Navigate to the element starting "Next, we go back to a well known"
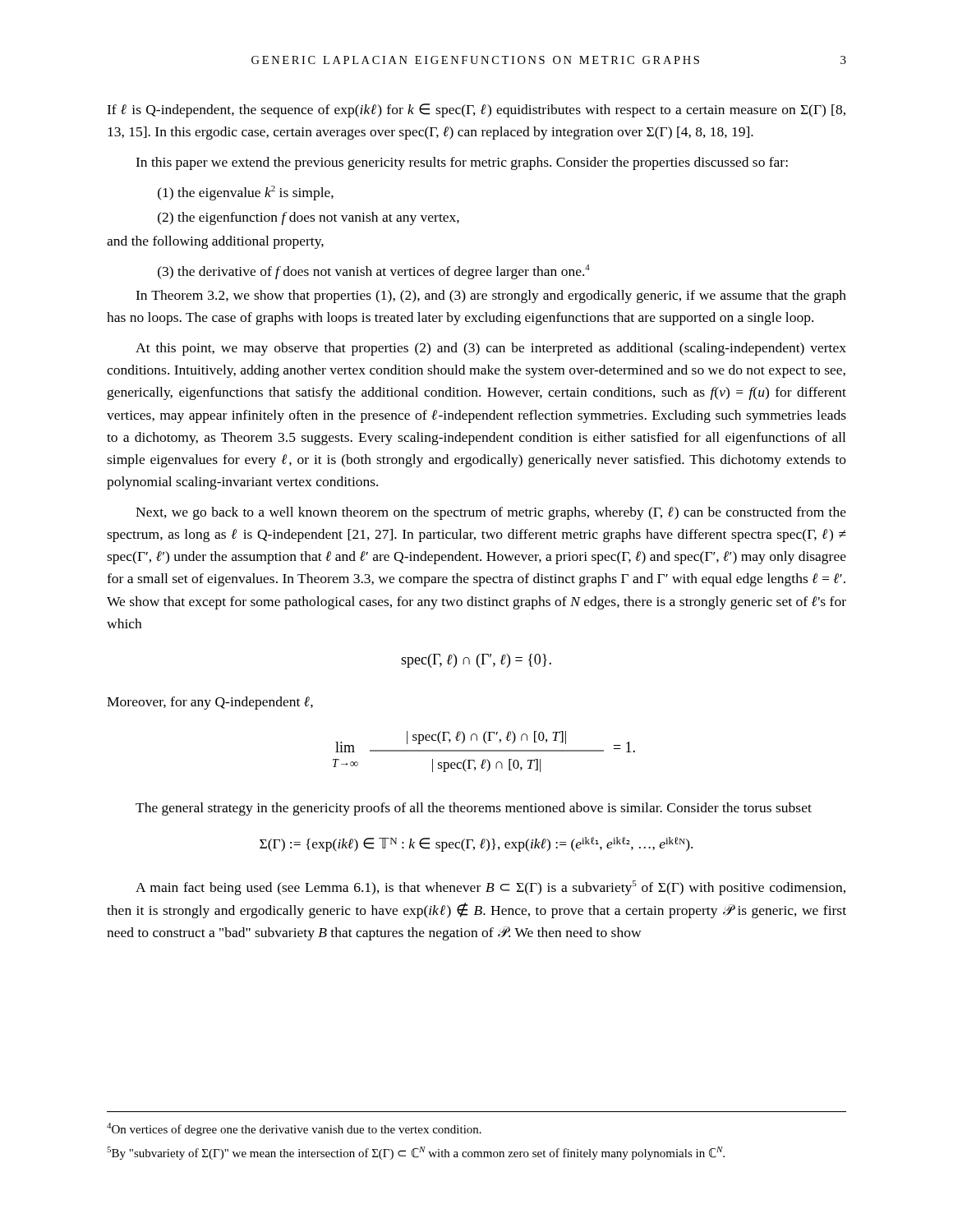The width and height of the screenshot is (953, 1232). click(x=476, y=568)
